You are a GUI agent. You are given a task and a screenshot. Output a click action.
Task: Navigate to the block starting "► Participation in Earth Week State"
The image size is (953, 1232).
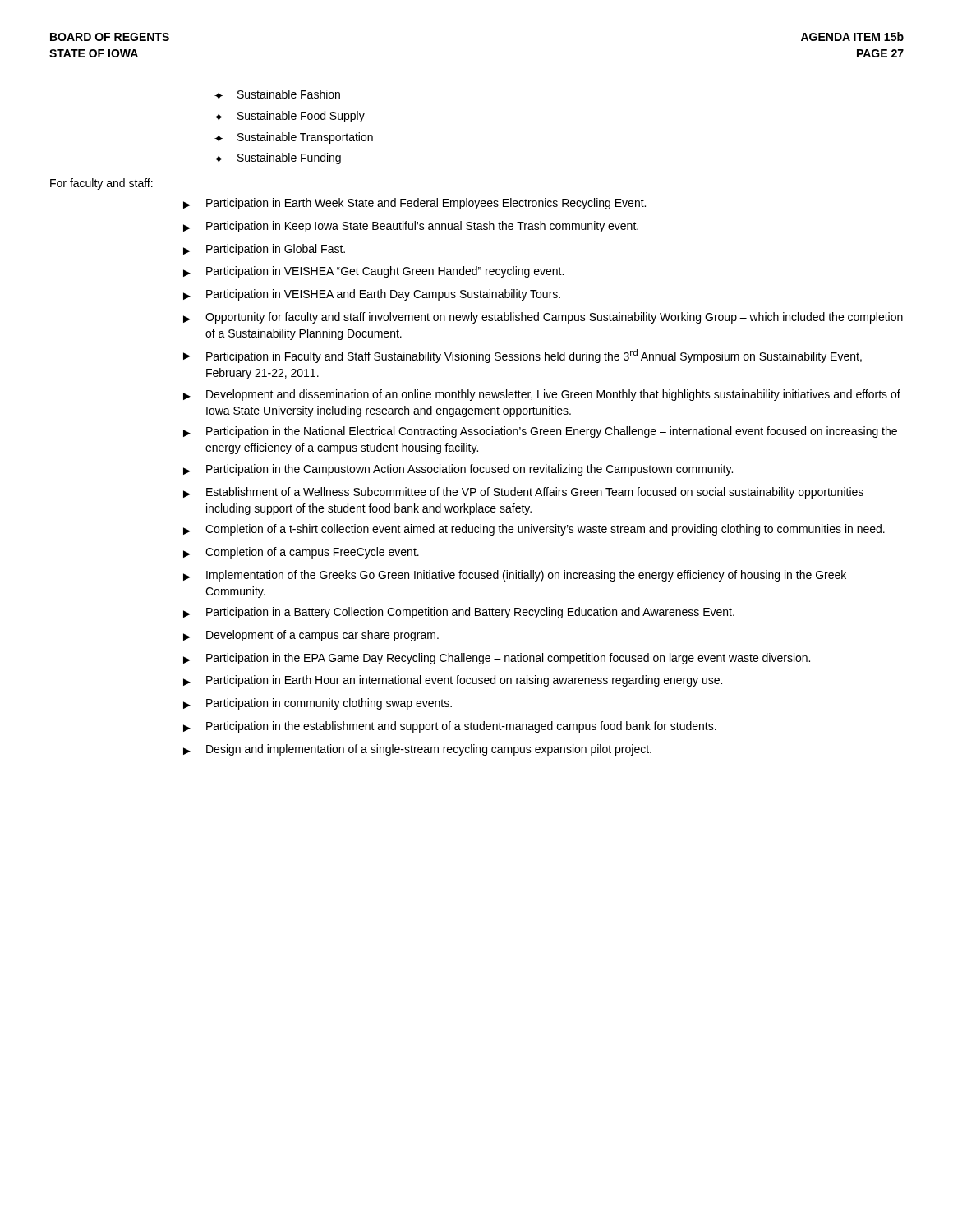coord(542,204)
